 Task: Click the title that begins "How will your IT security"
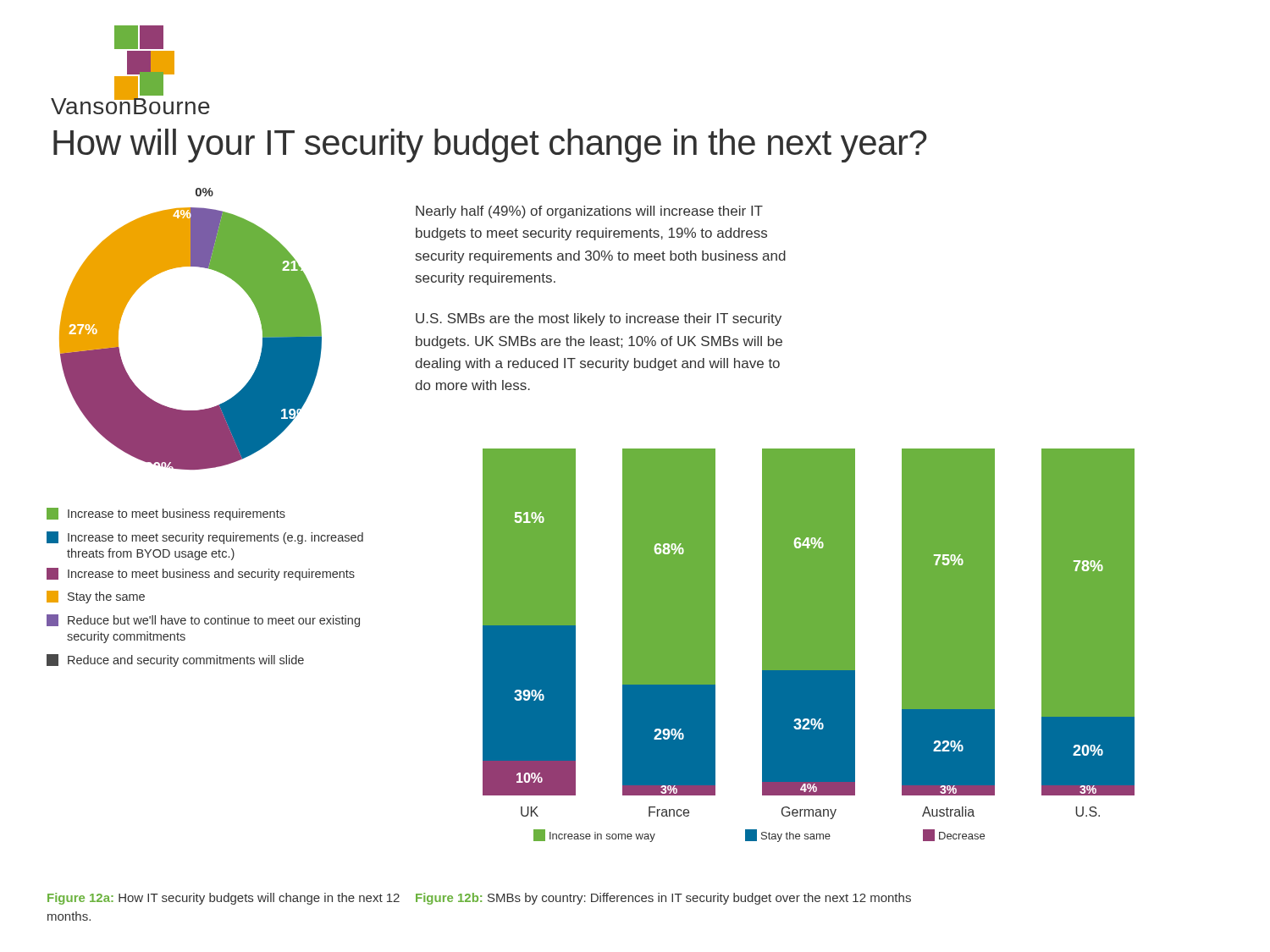(x=489, y=143)
